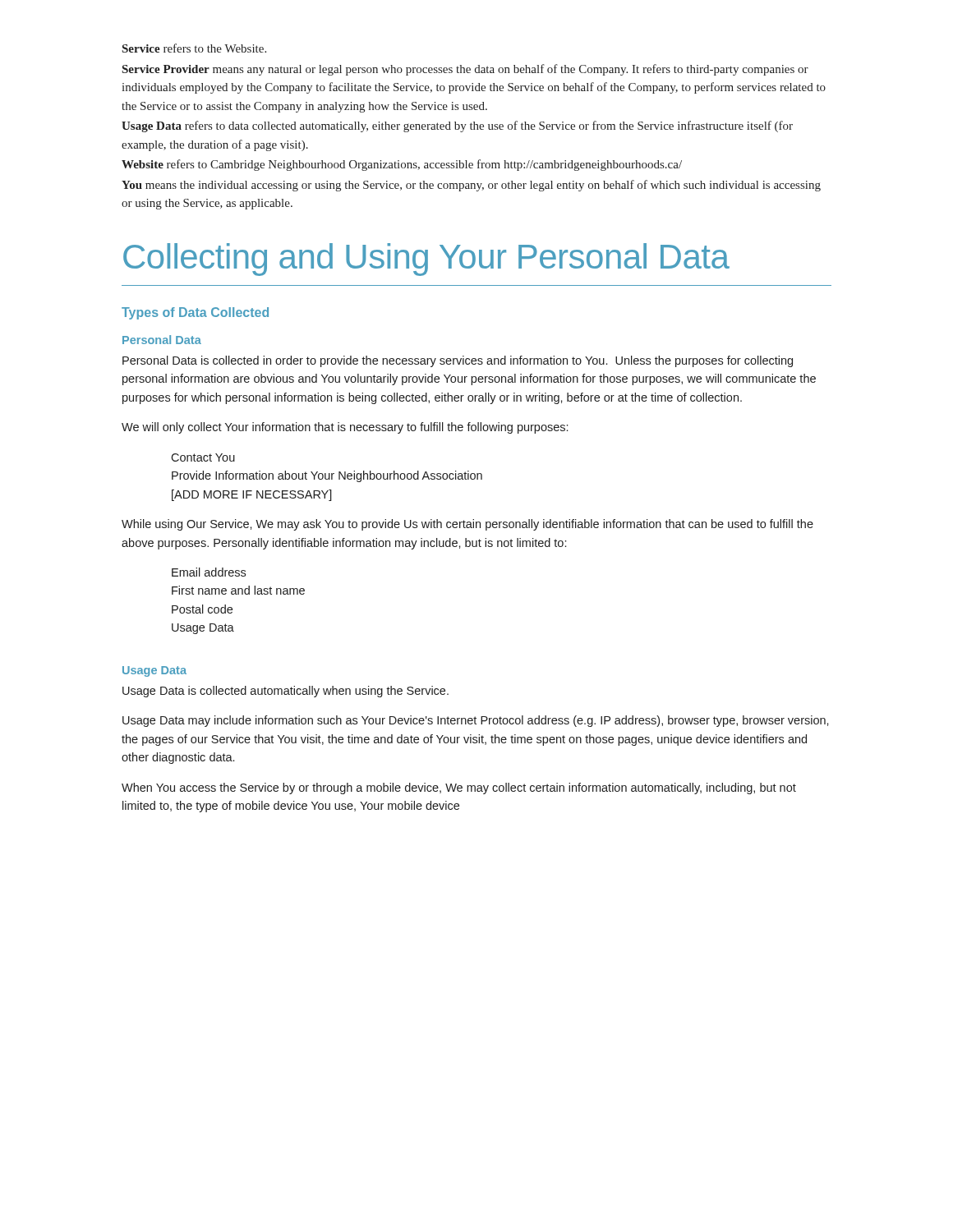Image resolution: width=953 pixels, height=1232 pixels.
Task: Locate the text block that reads "While using Our Service,"
Action: coord(467,533)
